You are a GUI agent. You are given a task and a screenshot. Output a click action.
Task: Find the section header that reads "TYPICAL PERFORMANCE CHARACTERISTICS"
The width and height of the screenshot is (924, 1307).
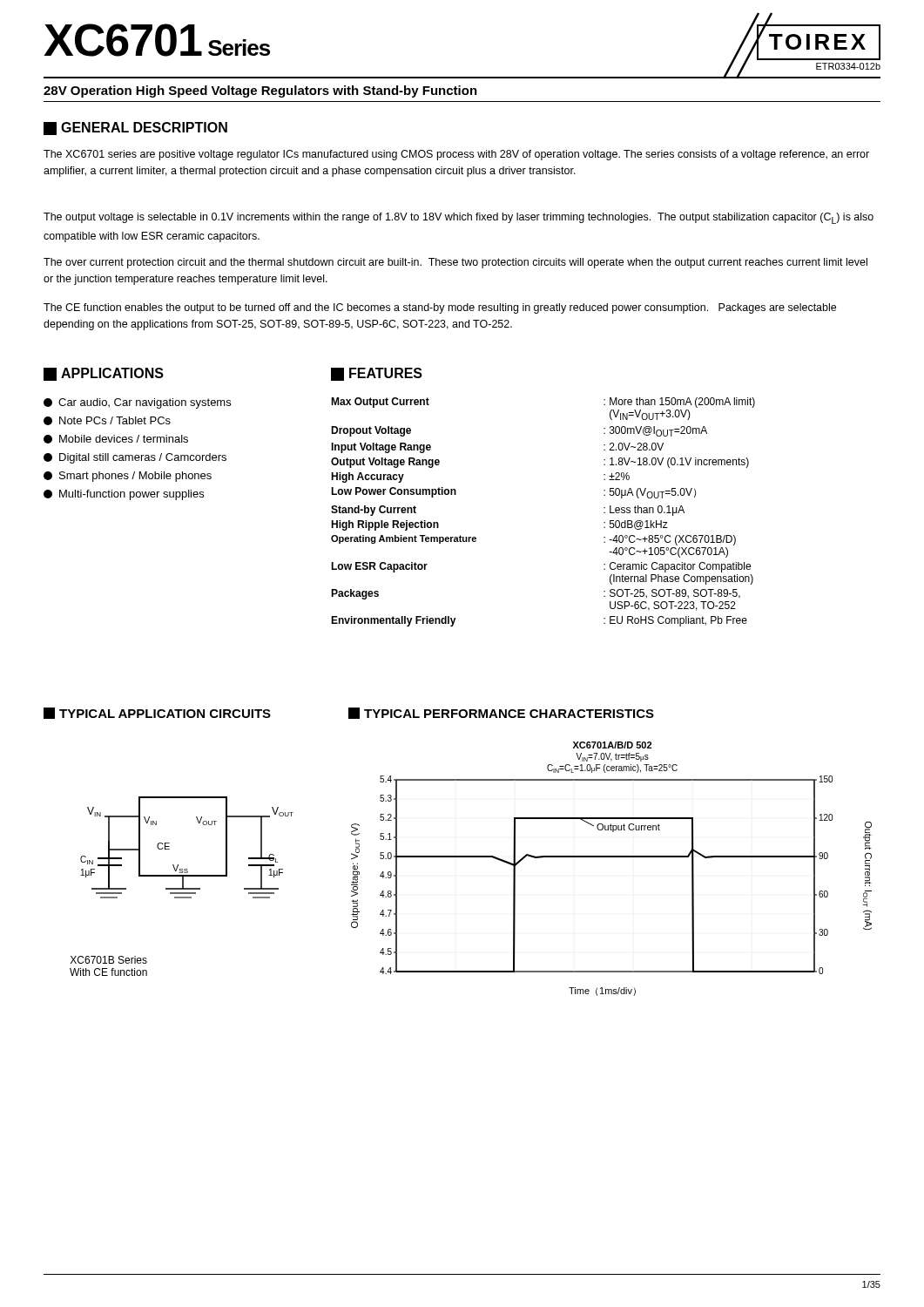coord(501,713)
